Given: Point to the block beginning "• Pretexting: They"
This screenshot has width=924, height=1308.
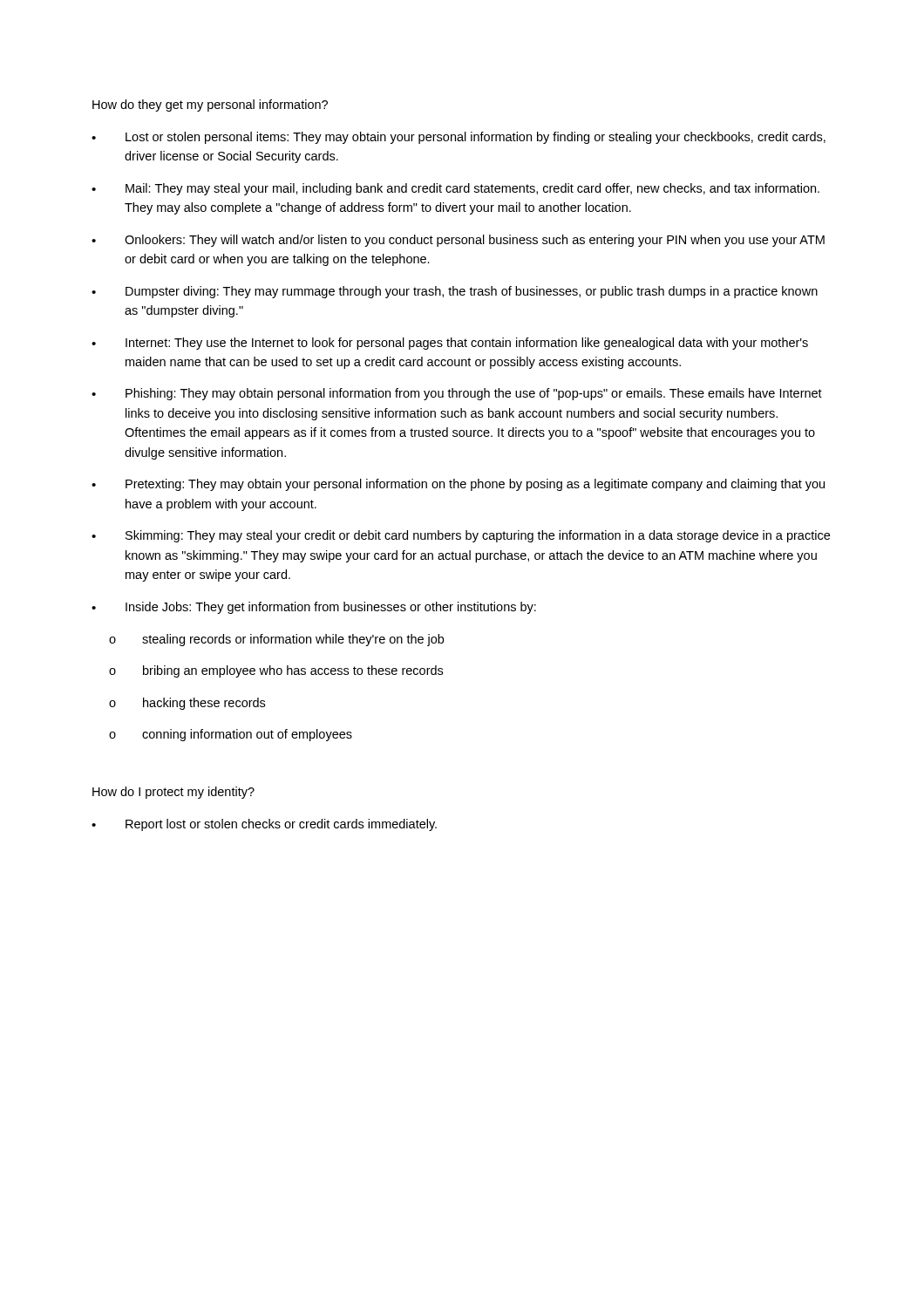Looking at the screenshot, I should [462, 494].
